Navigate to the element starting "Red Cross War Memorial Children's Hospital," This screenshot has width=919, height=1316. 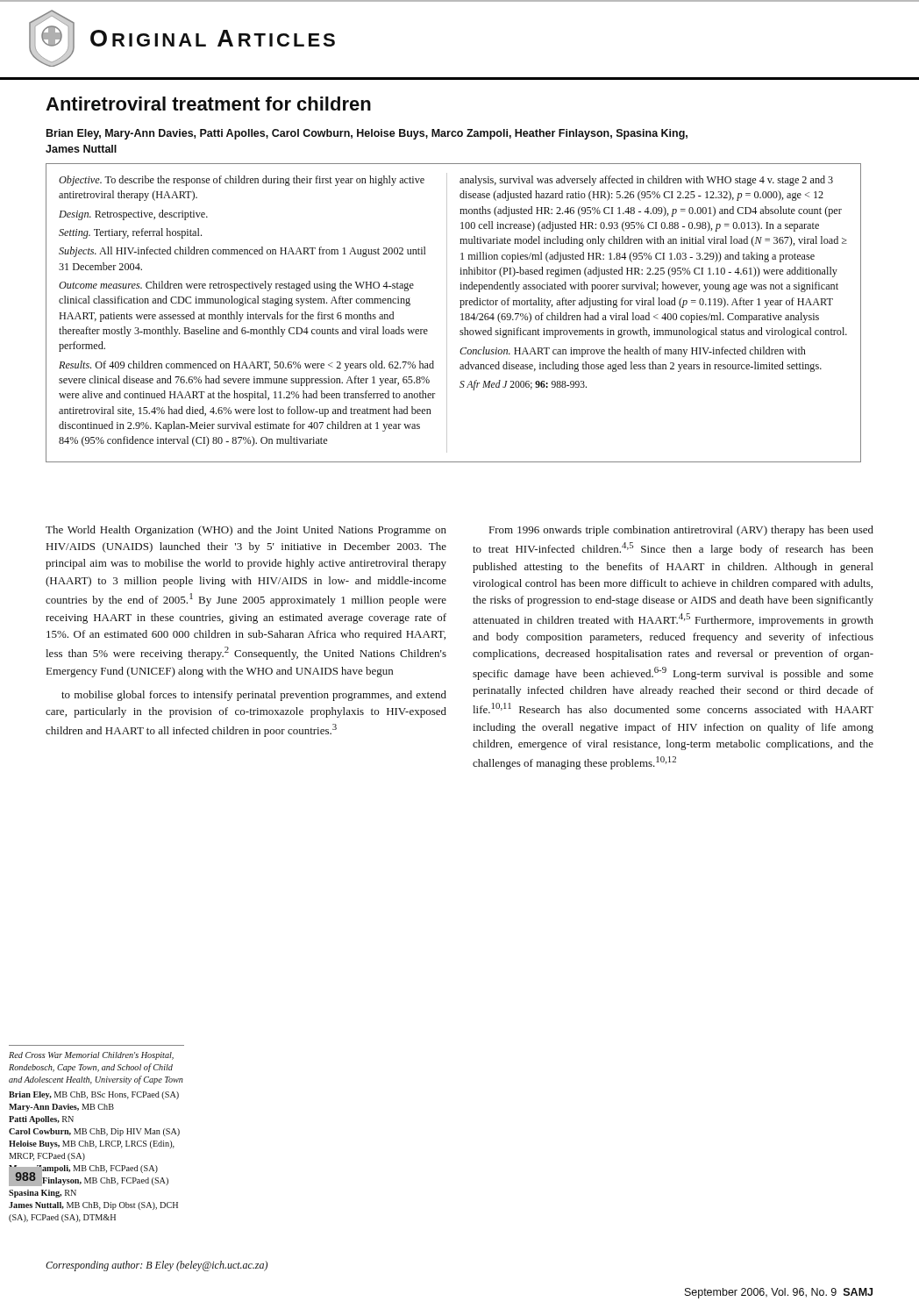[96, 1137]
